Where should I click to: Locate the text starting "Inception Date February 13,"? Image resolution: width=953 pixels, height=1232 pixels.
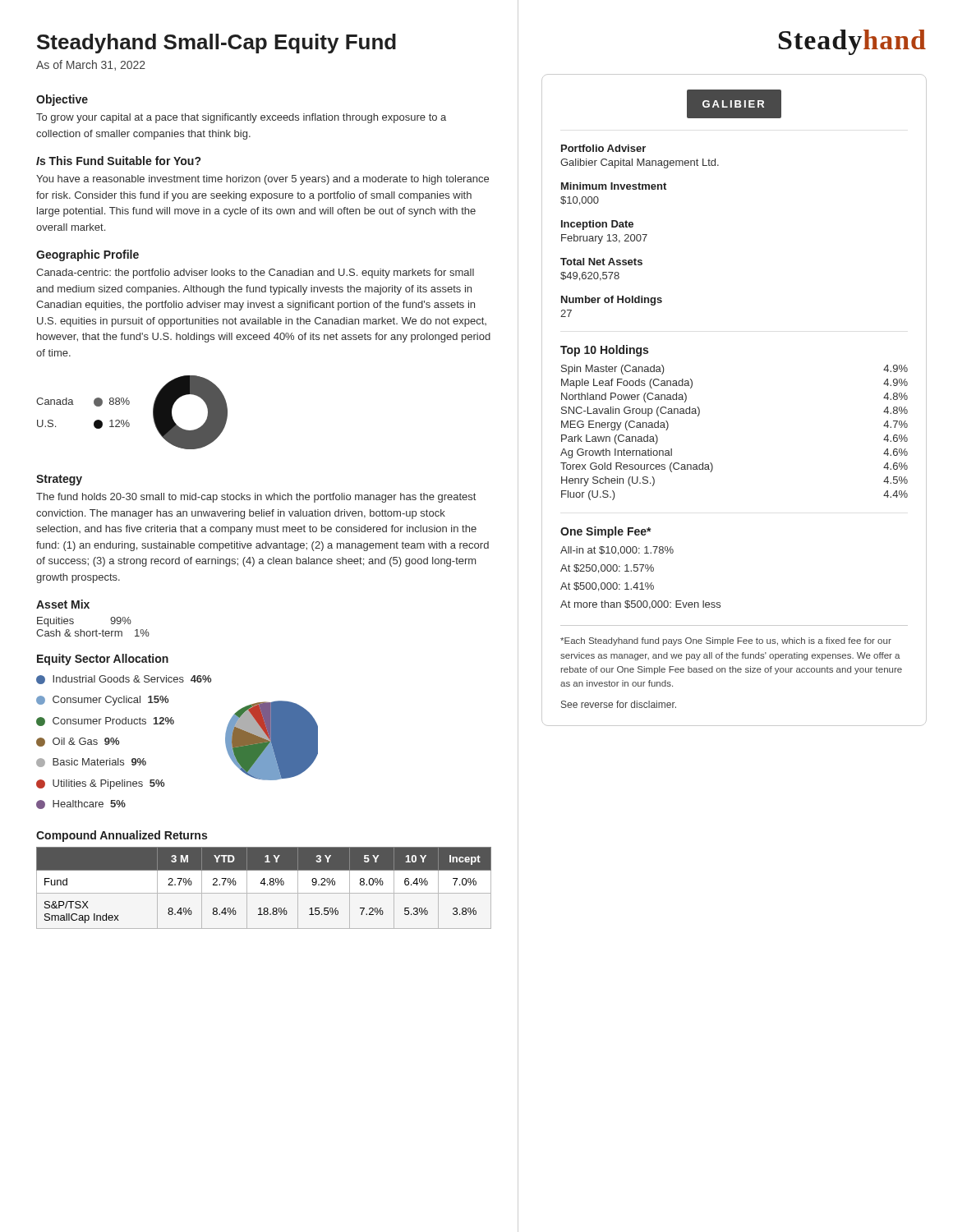597,225
